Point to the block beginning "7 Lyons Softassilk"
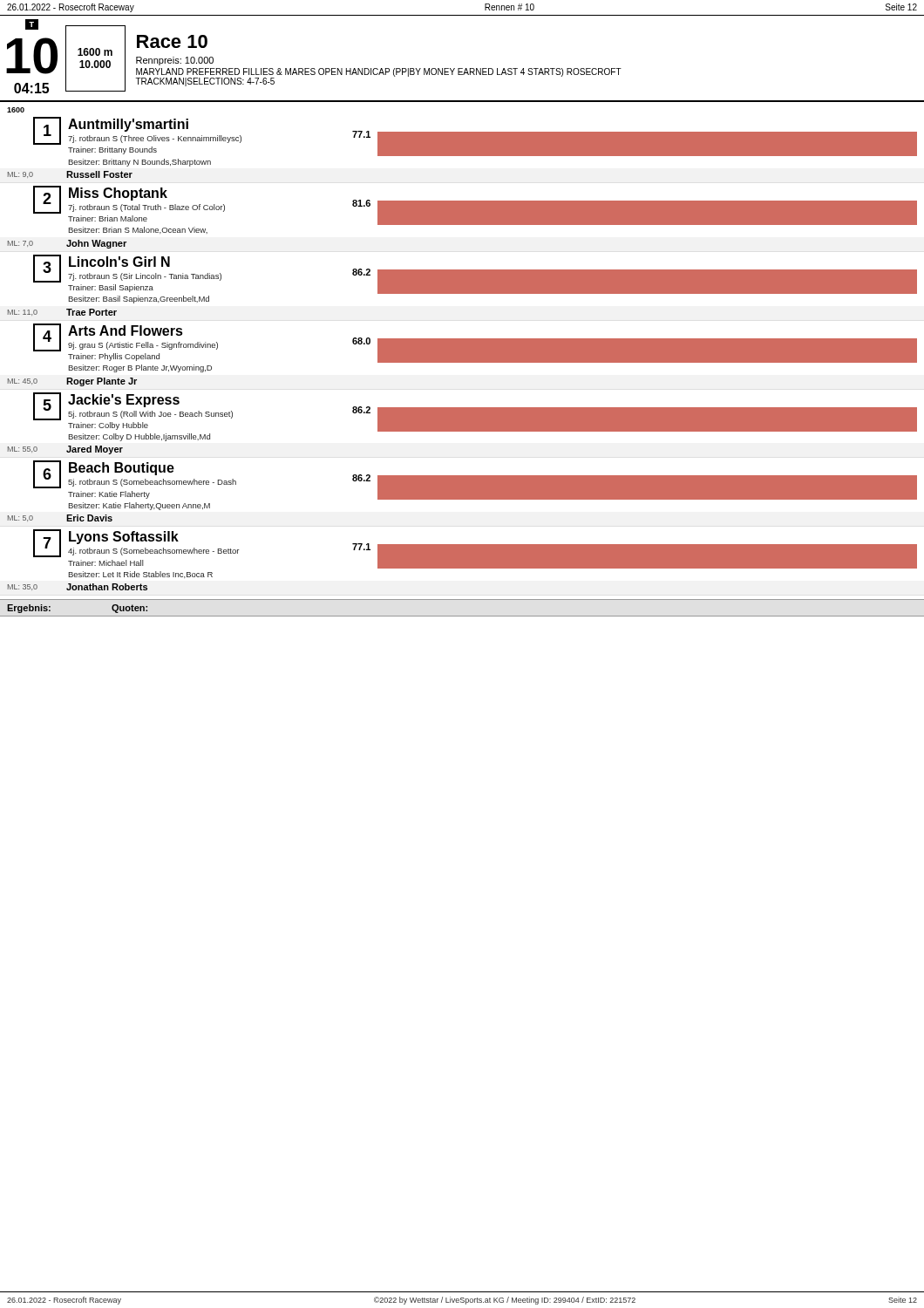Image resolution: width=924 pixels, height=1308 pixels. pyautogui.click(x=462, y=561)
